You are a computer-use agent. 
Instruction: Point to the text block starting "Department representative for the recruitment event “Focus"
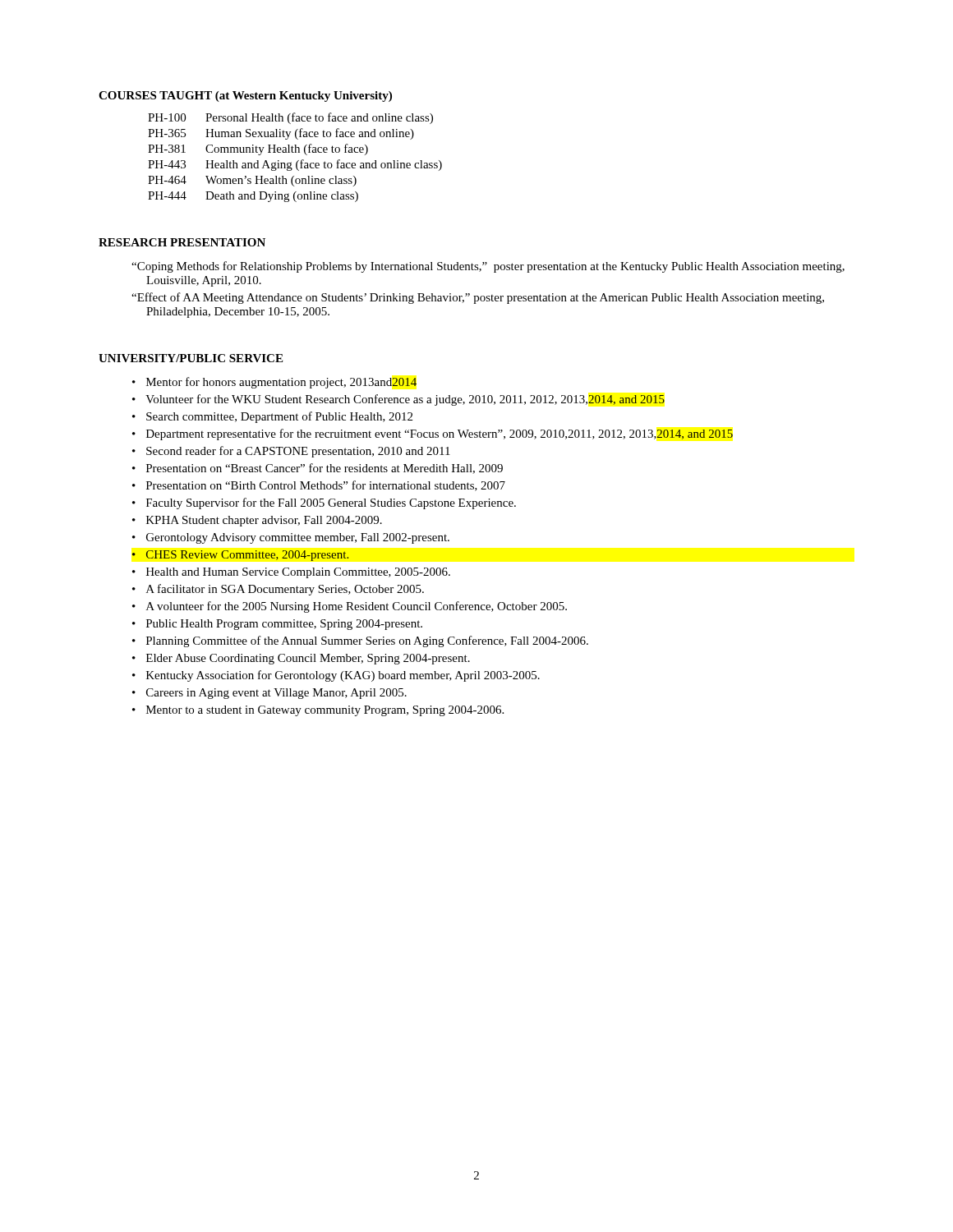pyautogui.click(x=439, y=434)
